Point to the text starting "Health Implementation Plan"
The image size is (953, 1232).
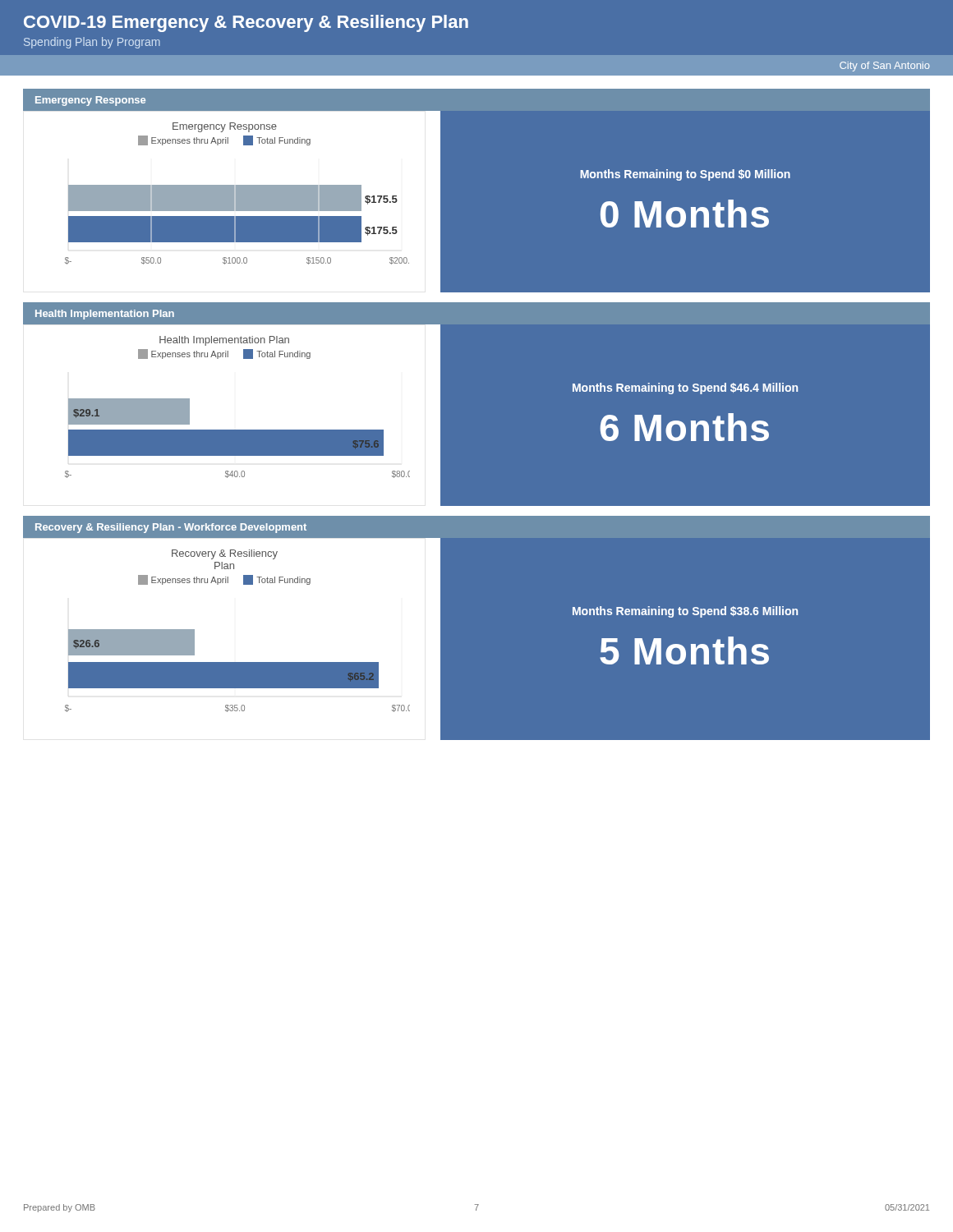click(105, 313)
